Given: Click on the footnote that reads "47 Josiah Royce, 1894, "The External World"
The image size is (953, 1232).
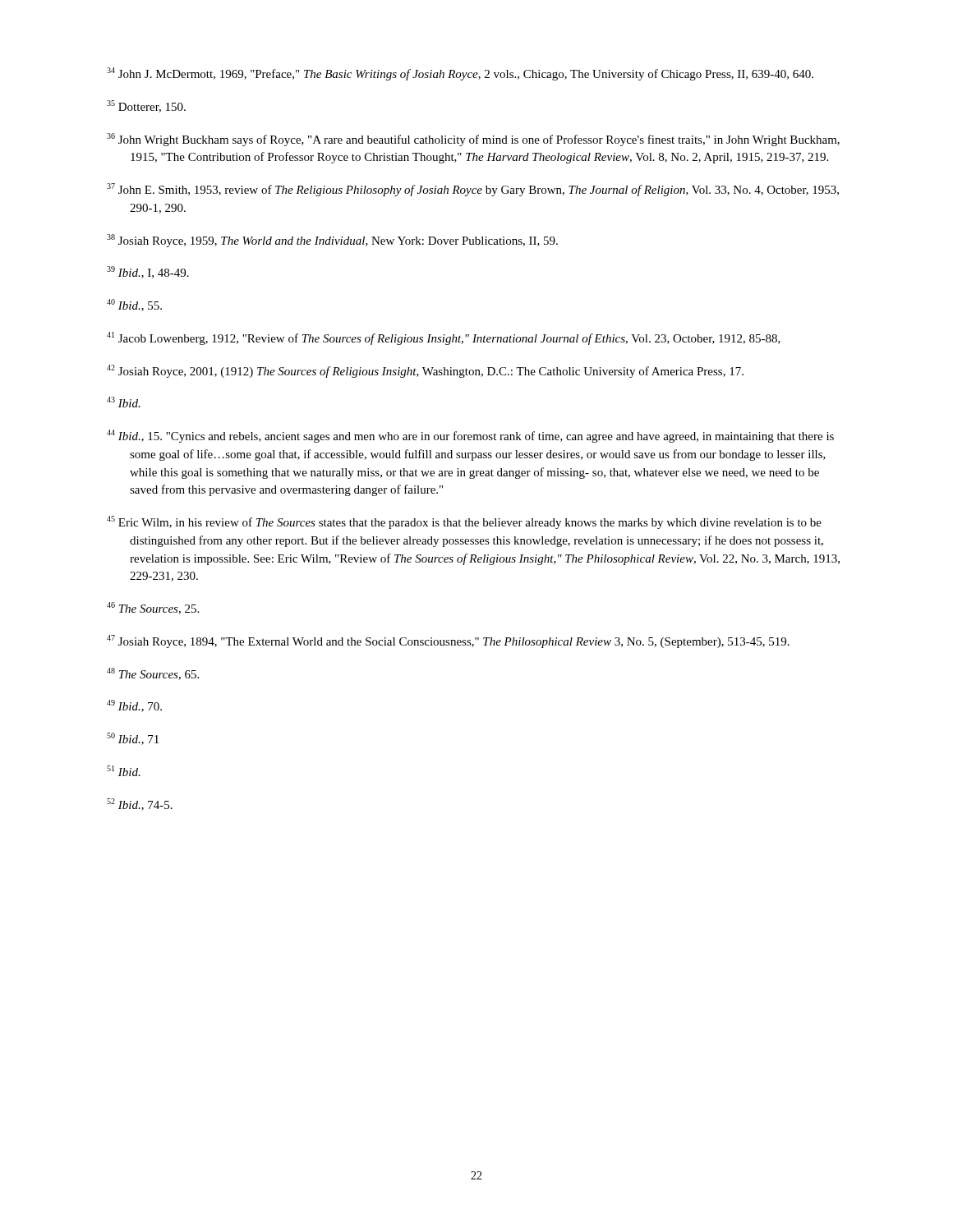Looking at the screenshot, I should pyautogui.click(x=448, y=640).
